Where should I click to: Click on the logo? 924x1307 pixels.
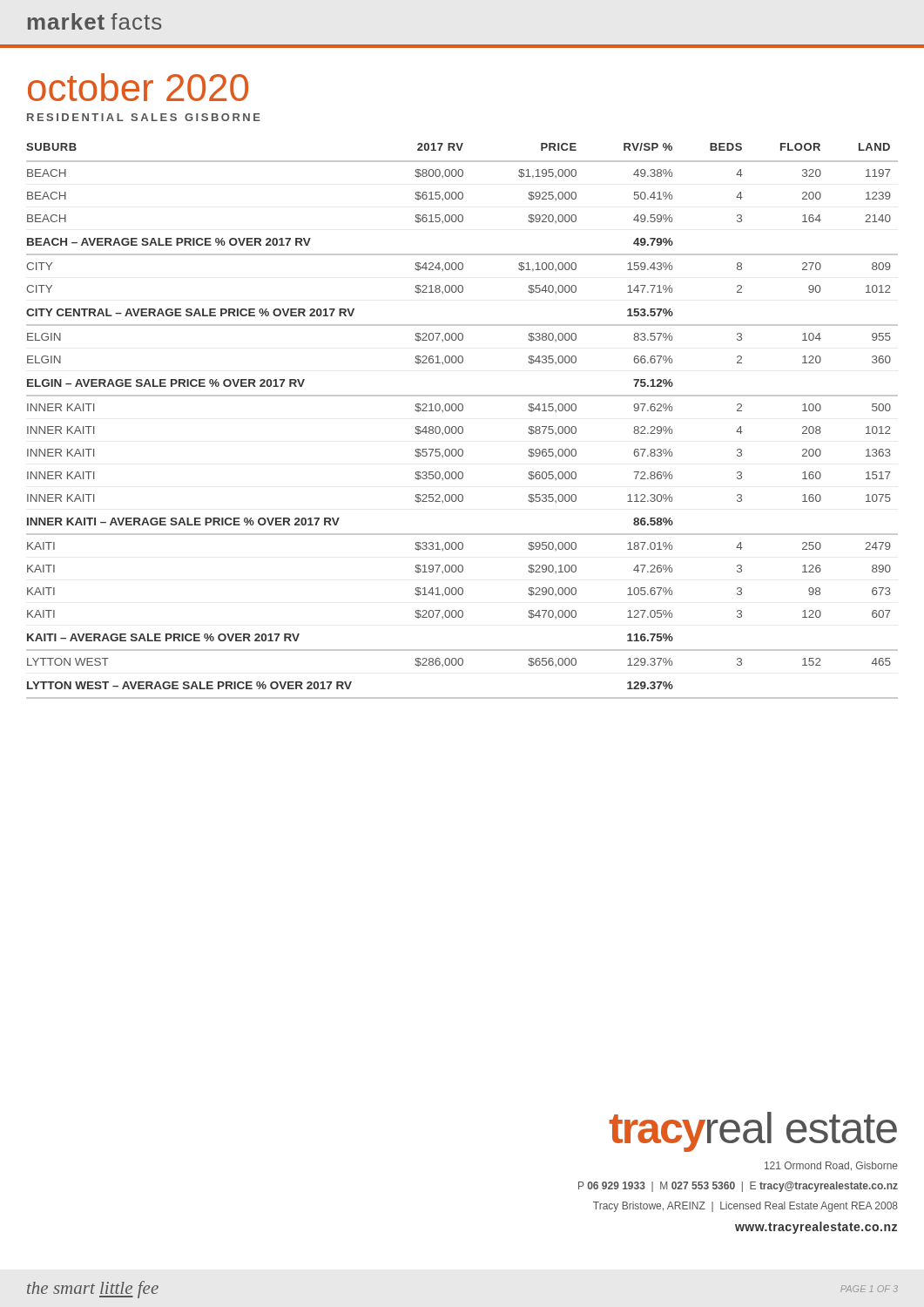tap(738, 1173)
